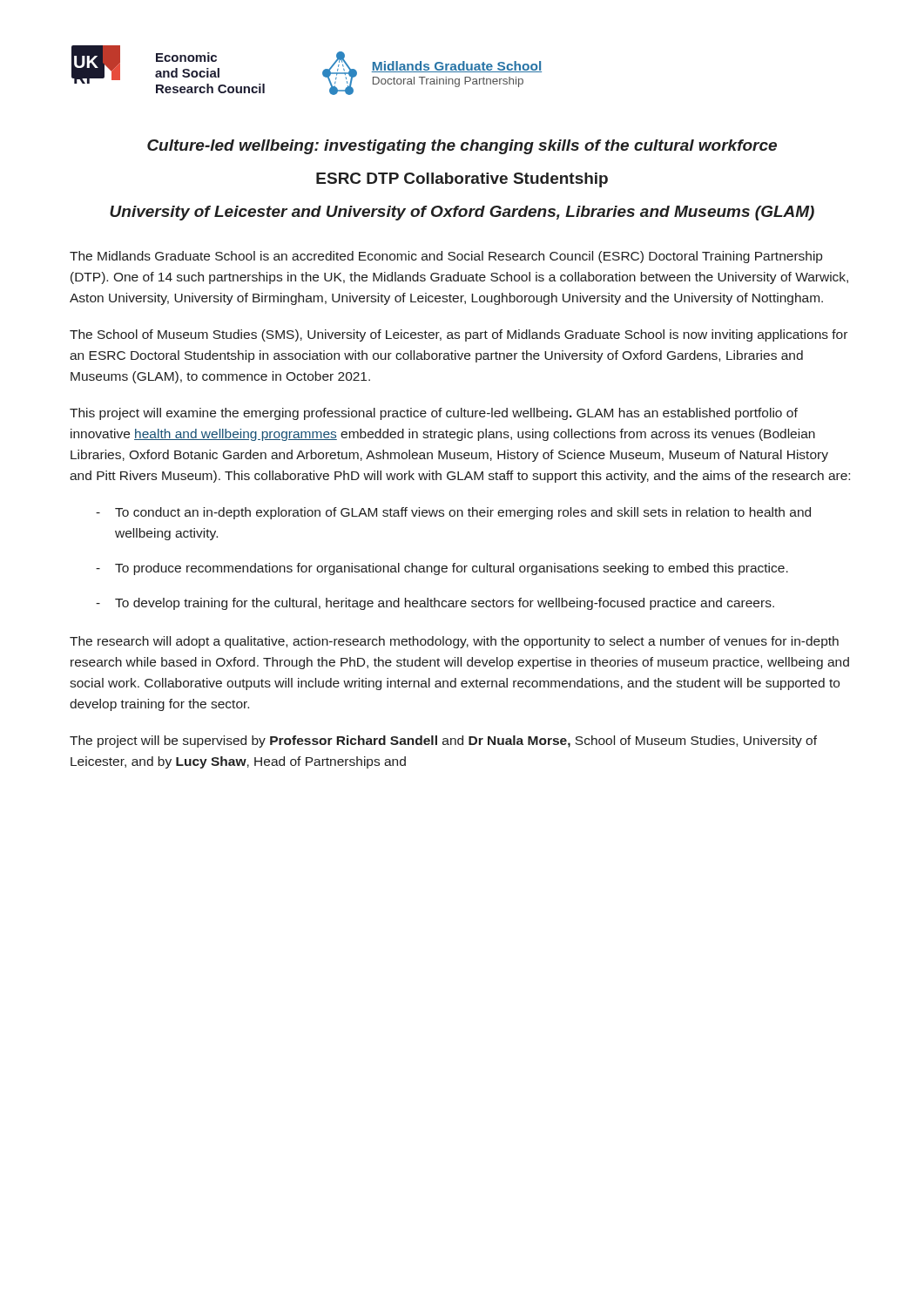
Task: Locate the list item with the text "- To conduct an in-depth"
Action: tap(475, 523)
